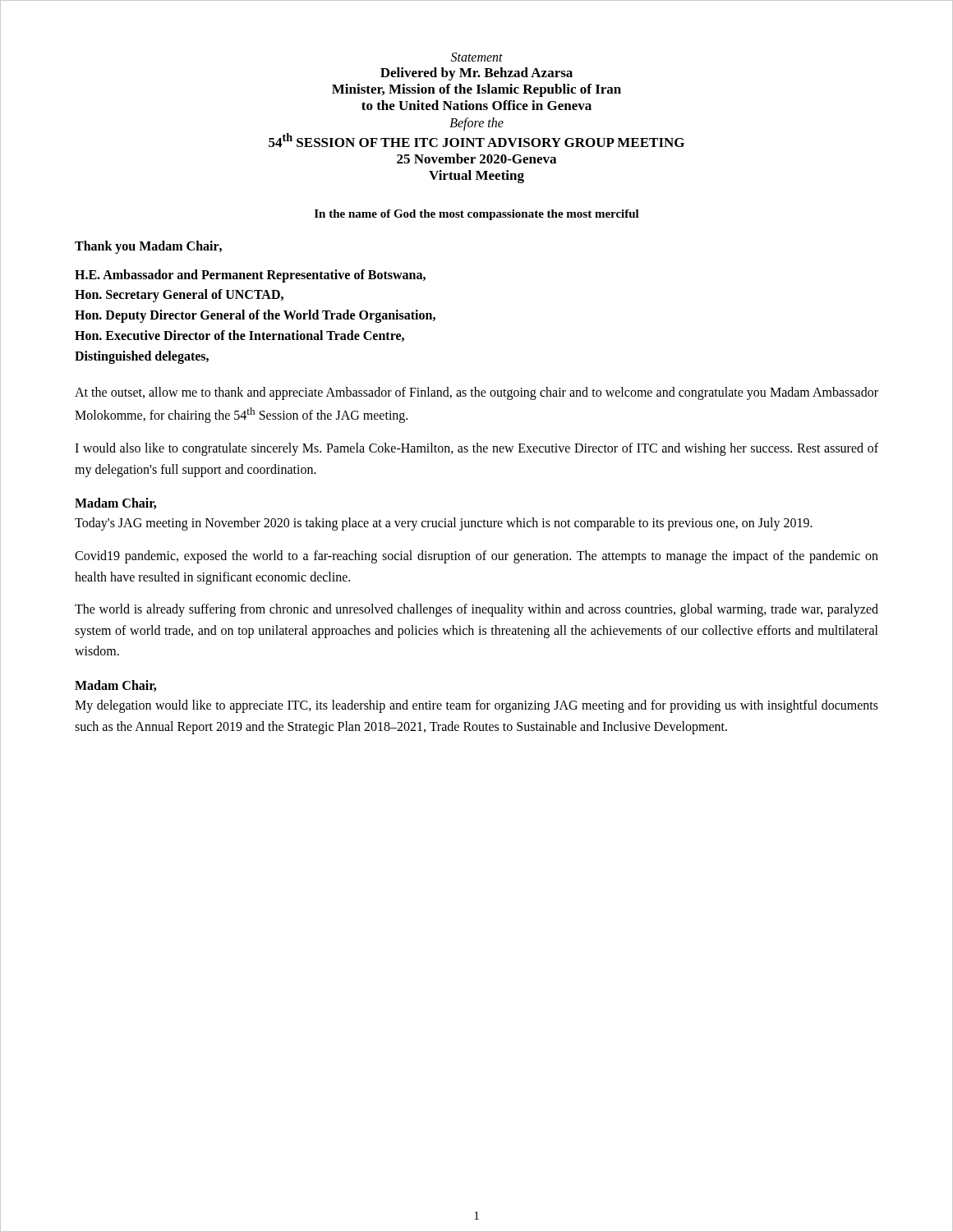Find the title that says "Statement Delivered by Mr. Behzad Azarsa Minister,"
Screen dimensions: 1232x953
[x=476, y=117]
